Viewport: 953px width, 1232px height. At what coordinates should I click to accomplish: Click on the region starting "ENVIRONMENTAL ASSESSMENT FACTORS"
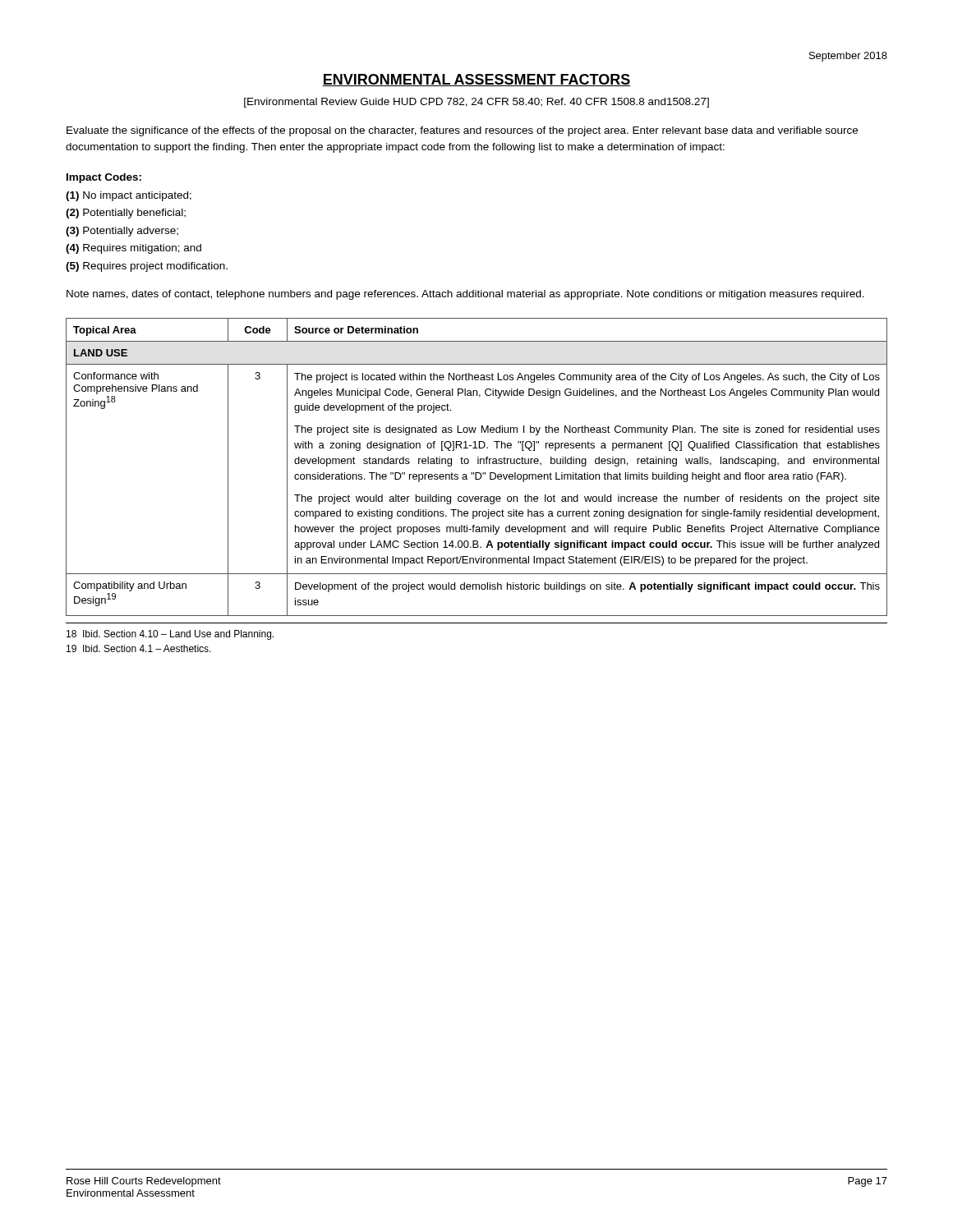tap(476, 80)
